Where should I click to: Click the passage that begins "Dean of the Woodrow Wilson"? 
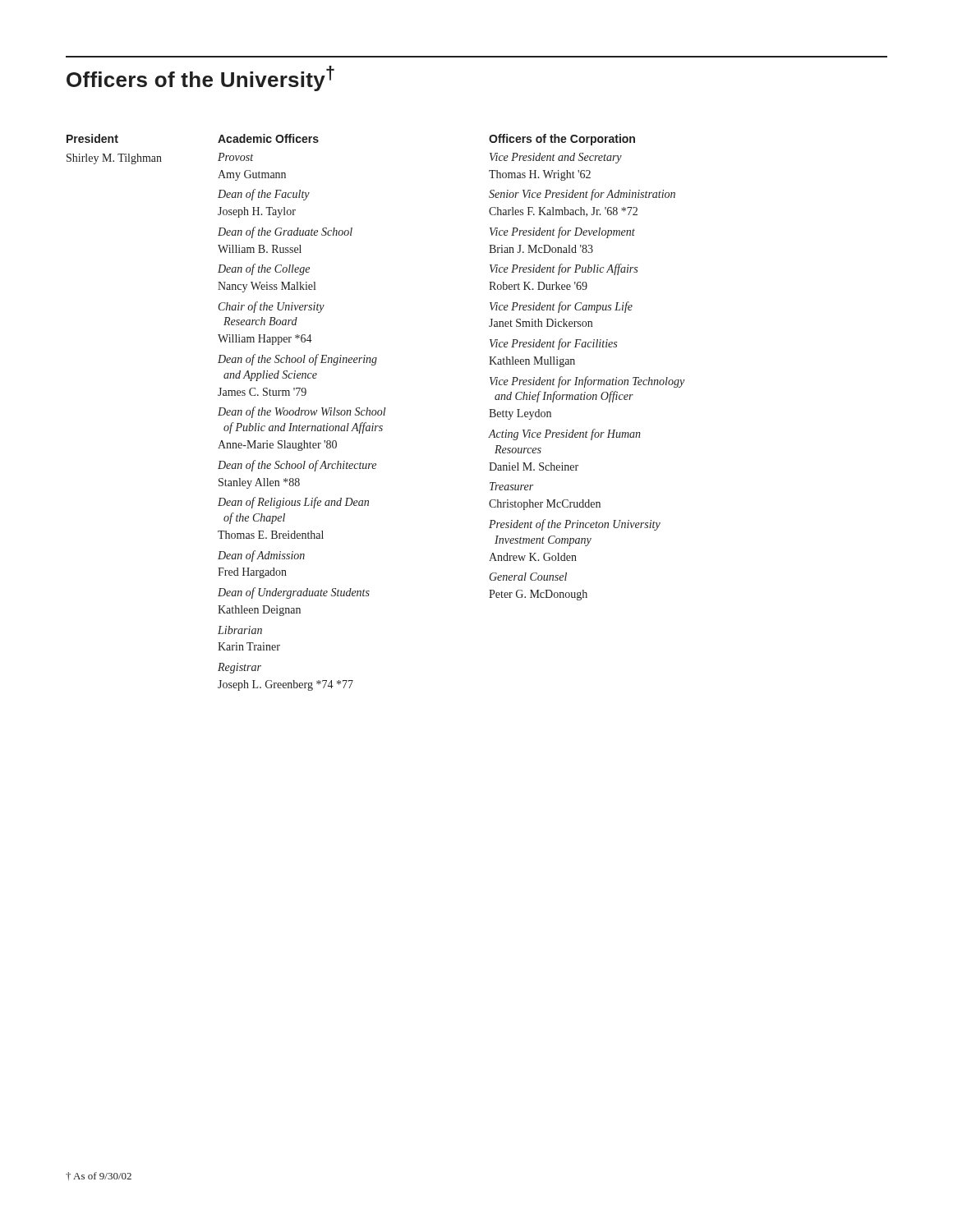(x=353, y=429)
